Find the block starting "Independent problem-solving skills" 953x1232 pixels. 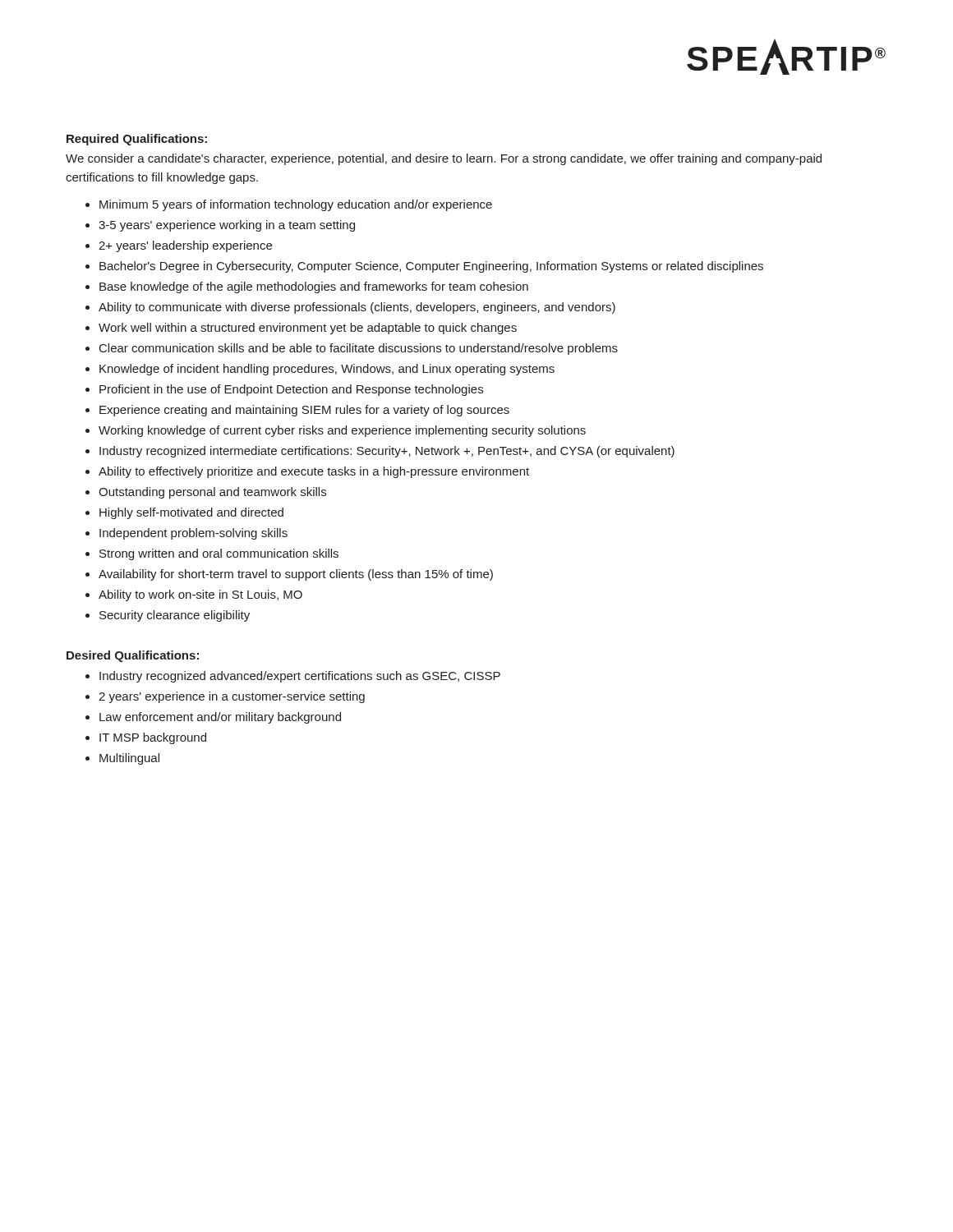[193, 533]
